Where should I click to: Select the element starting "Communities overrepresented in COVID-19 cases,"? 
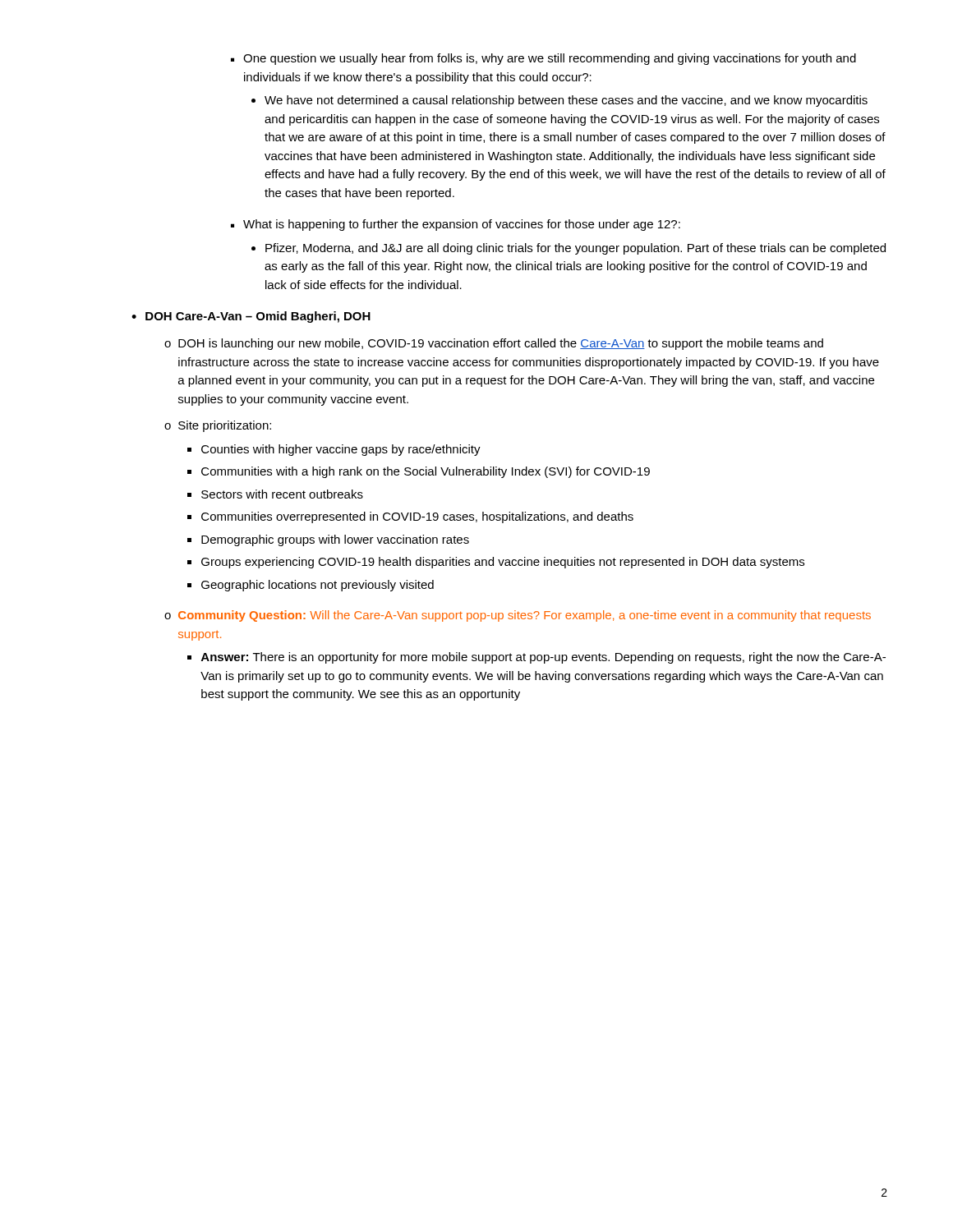(x=417, y=516)
